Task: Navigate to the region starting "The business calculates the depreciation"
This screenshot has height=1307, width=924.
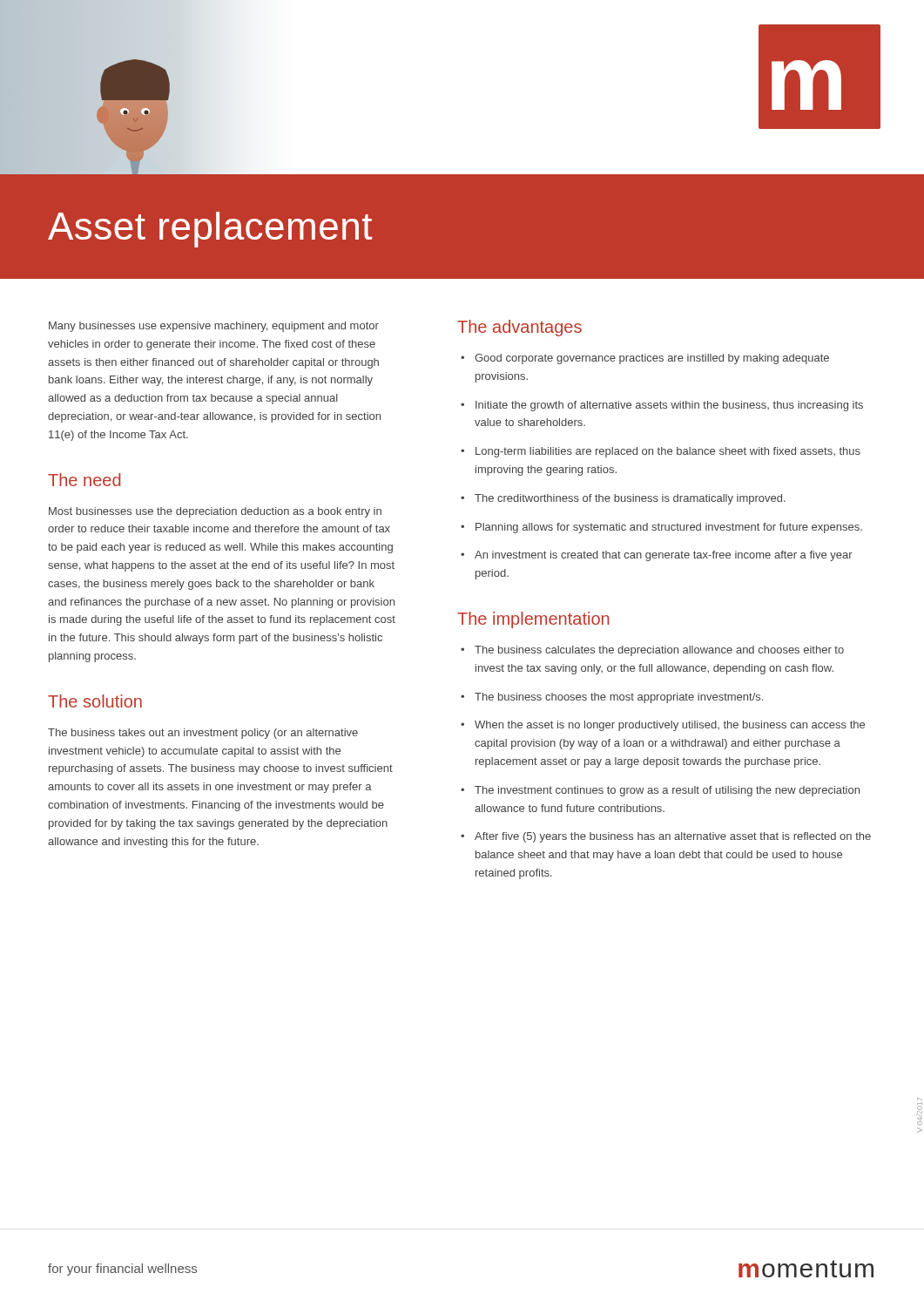Action: pyautogui.click(x=659, y=659)
